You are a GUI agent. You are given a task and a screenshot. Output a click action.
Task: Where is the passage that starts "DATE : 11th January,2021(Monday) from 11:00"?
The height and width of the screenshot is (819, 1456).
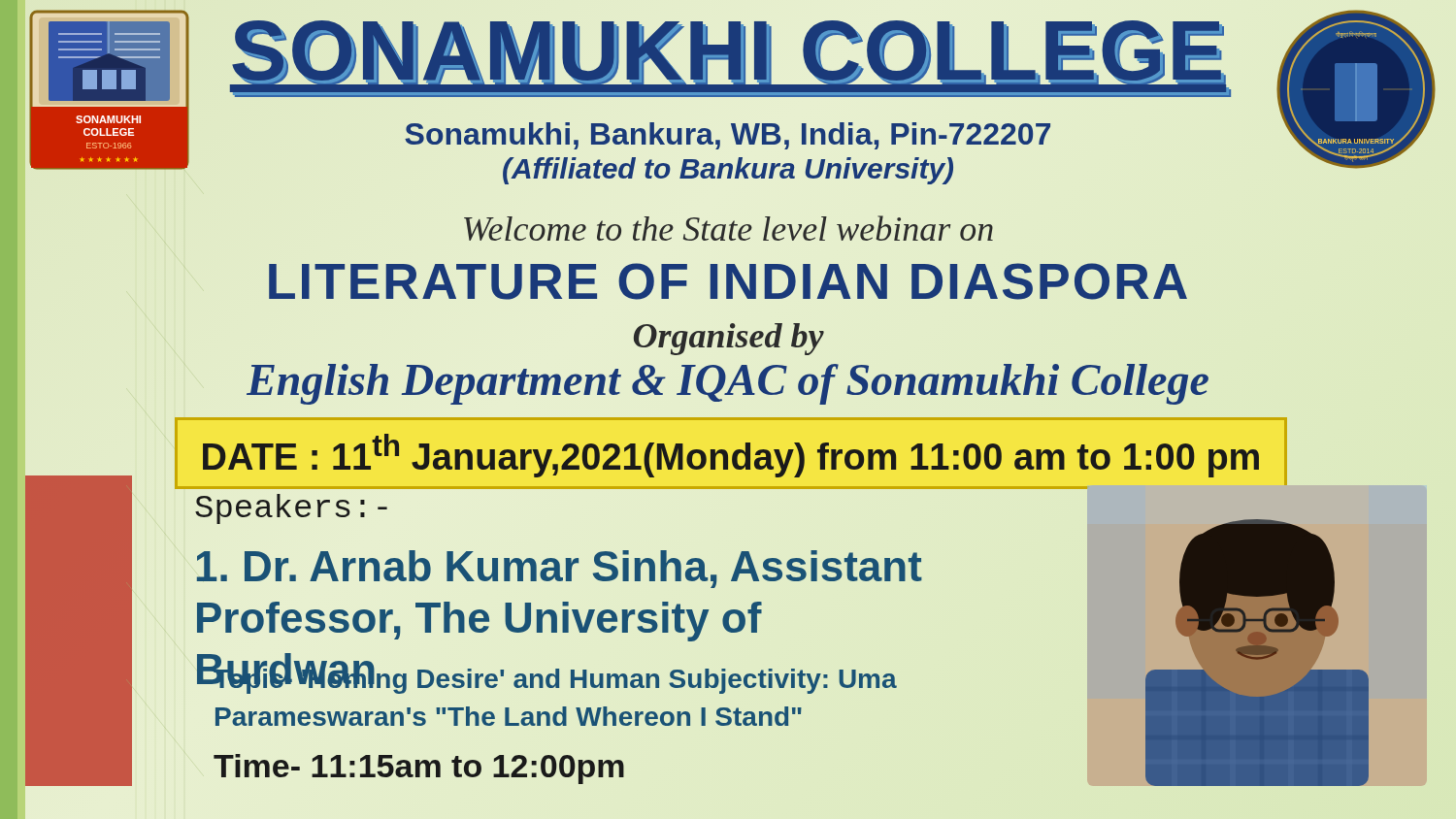tap(731, 452)
